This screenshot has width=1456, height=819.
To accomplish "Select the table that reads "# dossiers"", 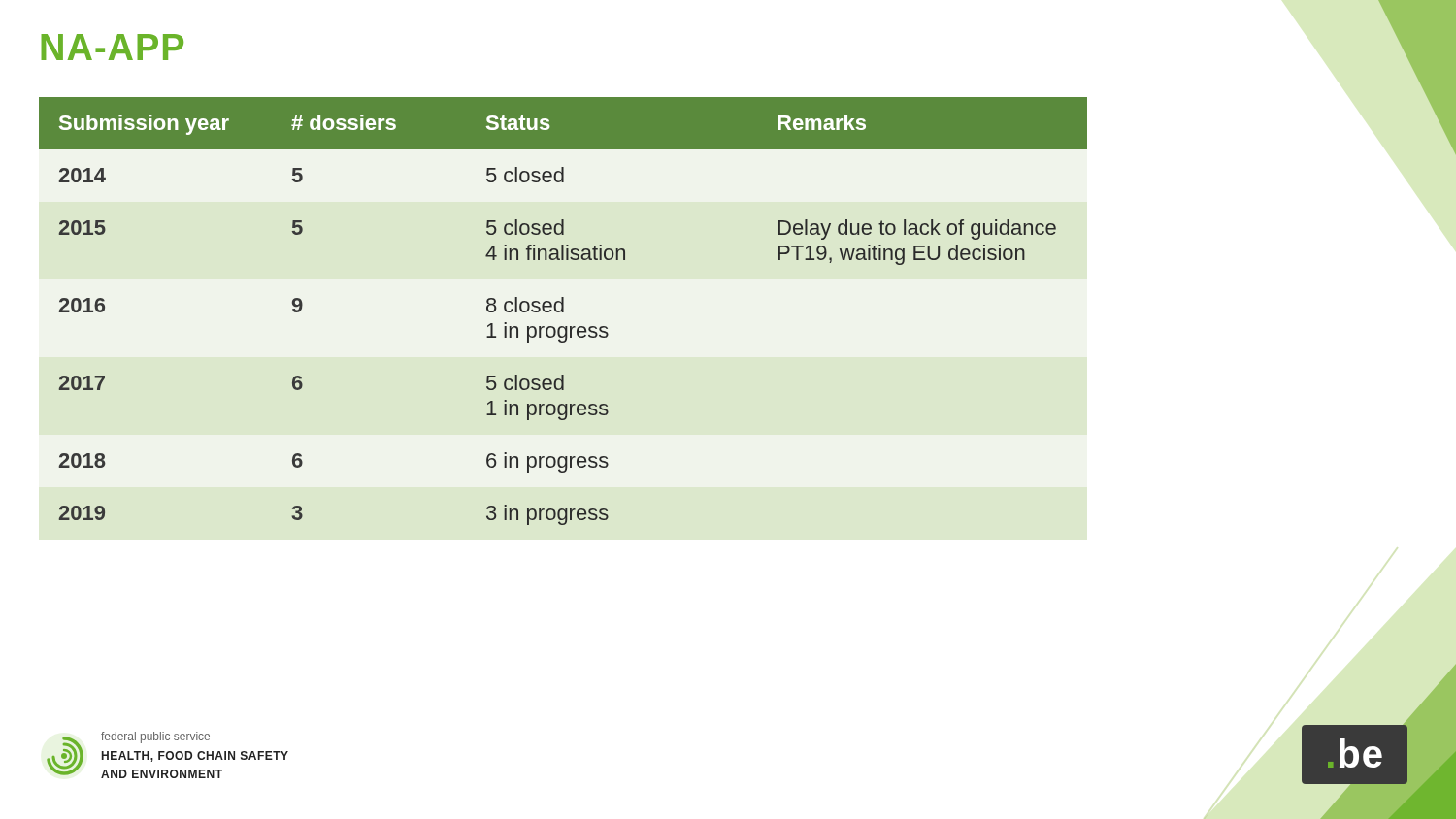I will 563,318.
